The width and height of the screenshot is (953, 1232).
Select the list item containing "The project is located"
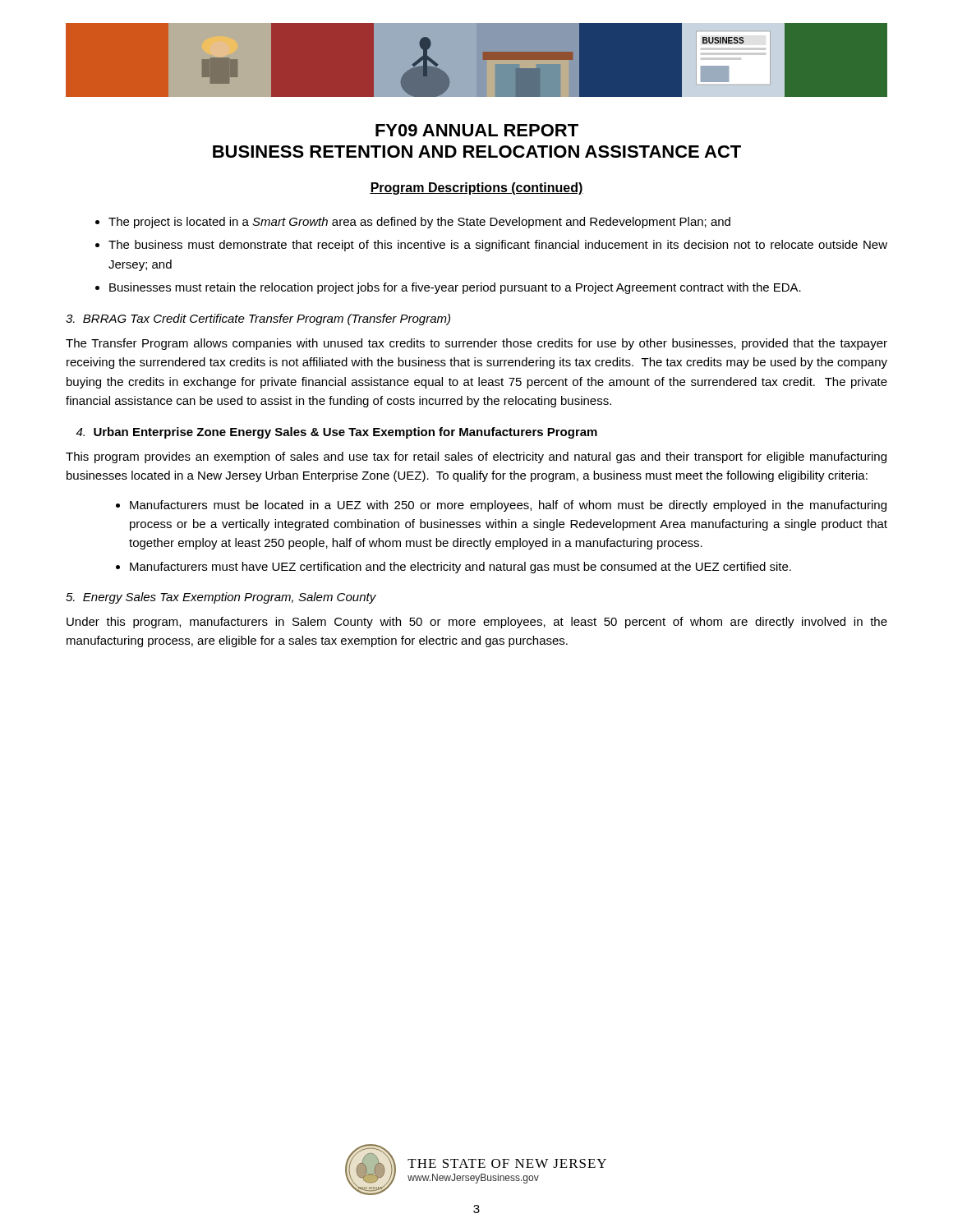click(489, 221)
